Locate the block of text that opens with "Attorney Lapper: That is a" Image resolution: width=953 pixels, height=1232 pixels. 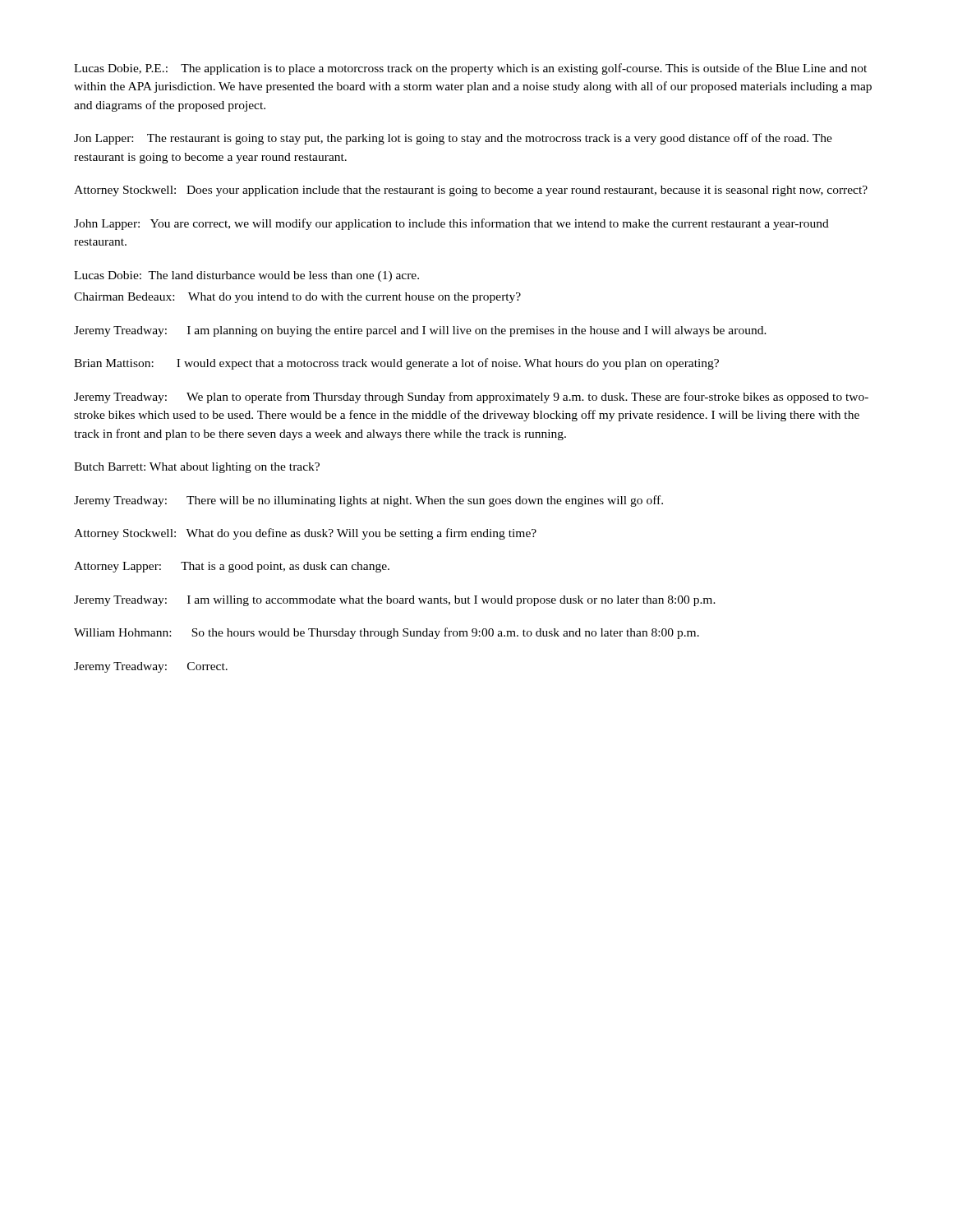coord(232,566)
